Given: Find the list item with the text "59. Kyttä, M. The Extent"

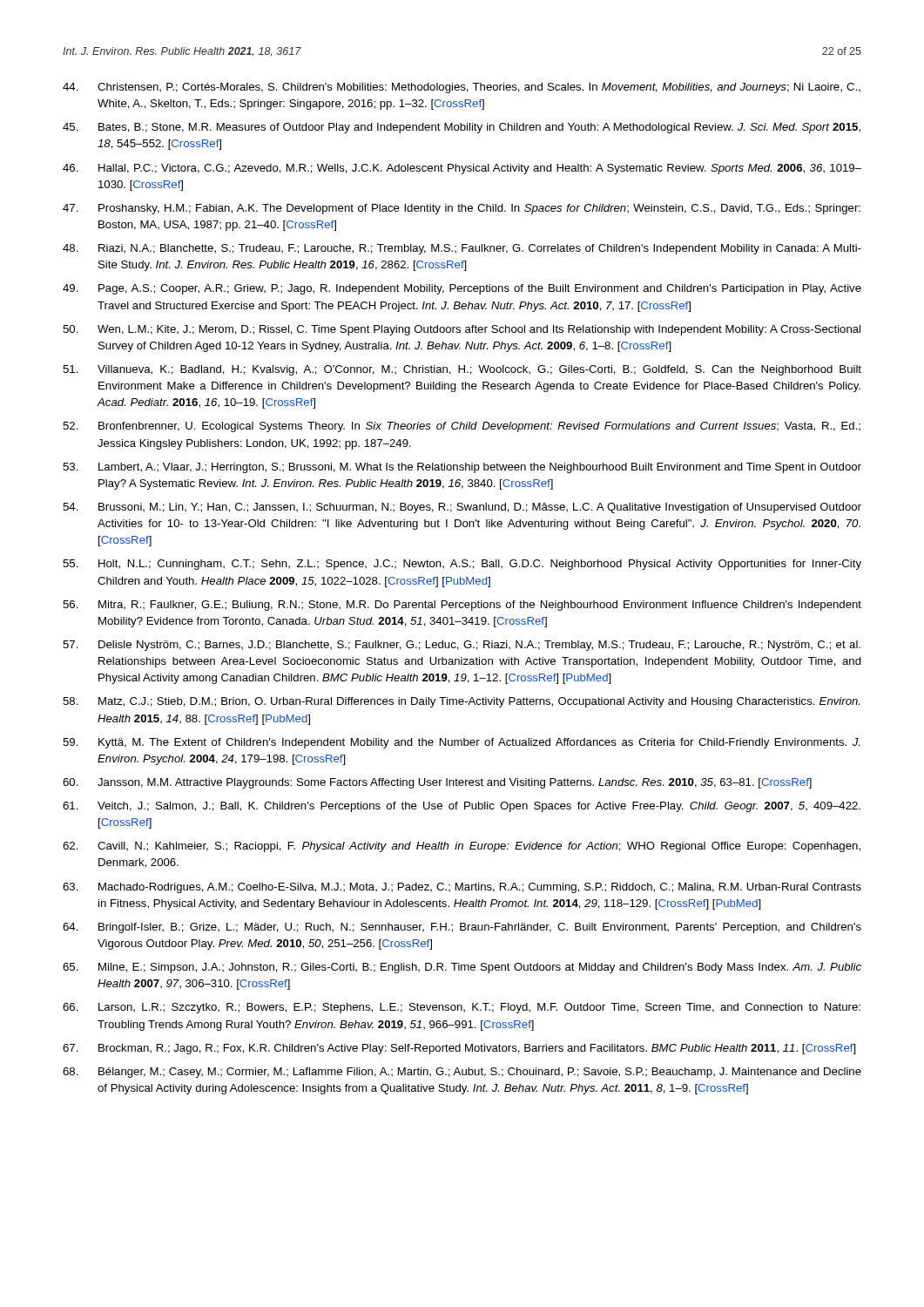Looking at the screenshot, I should click(462, 750).
